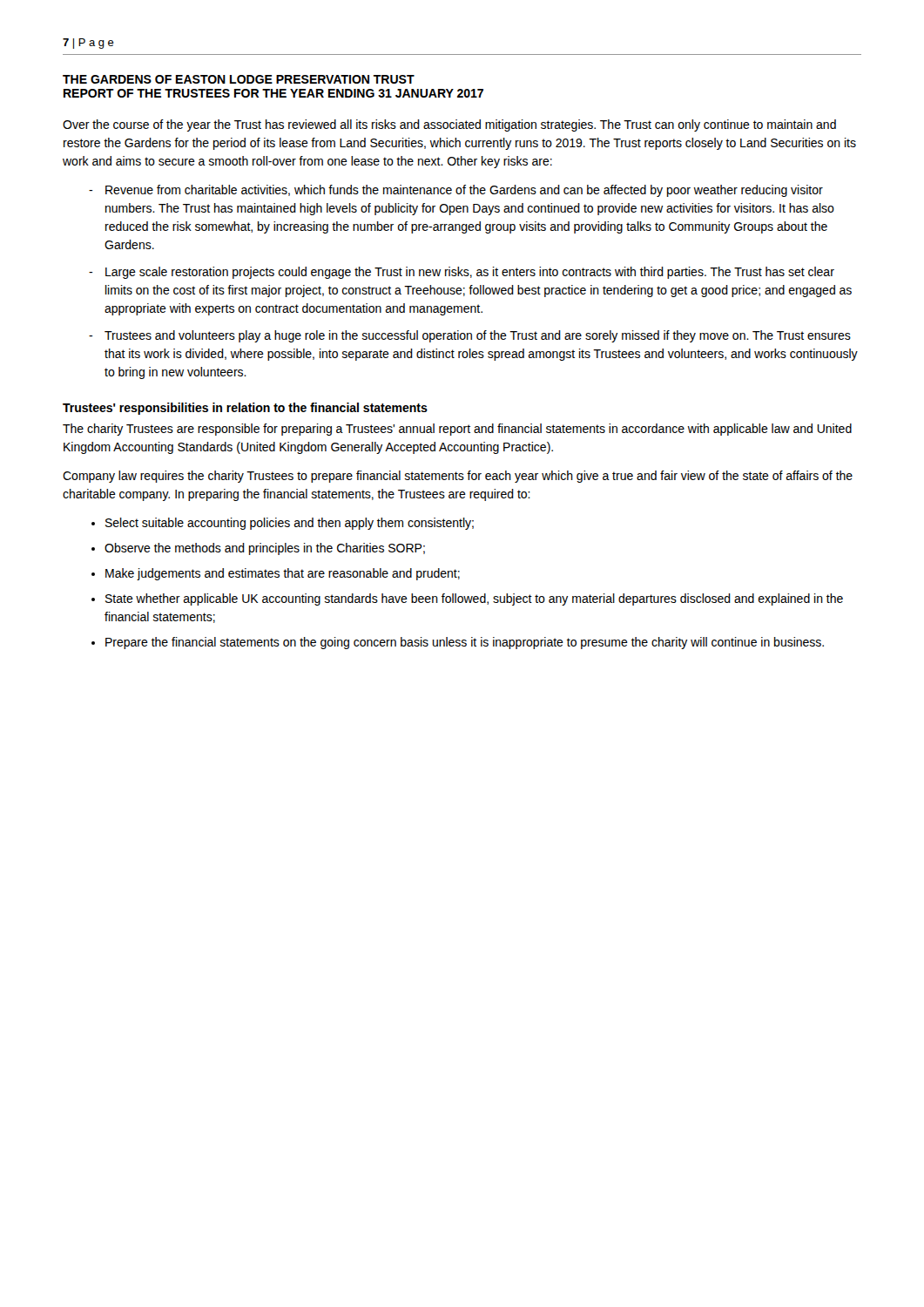The width and height of the screenshot is (924, 1307).
Task: Point to the element starting "Prepare the financial"
Action: click(x=465, y=642)
